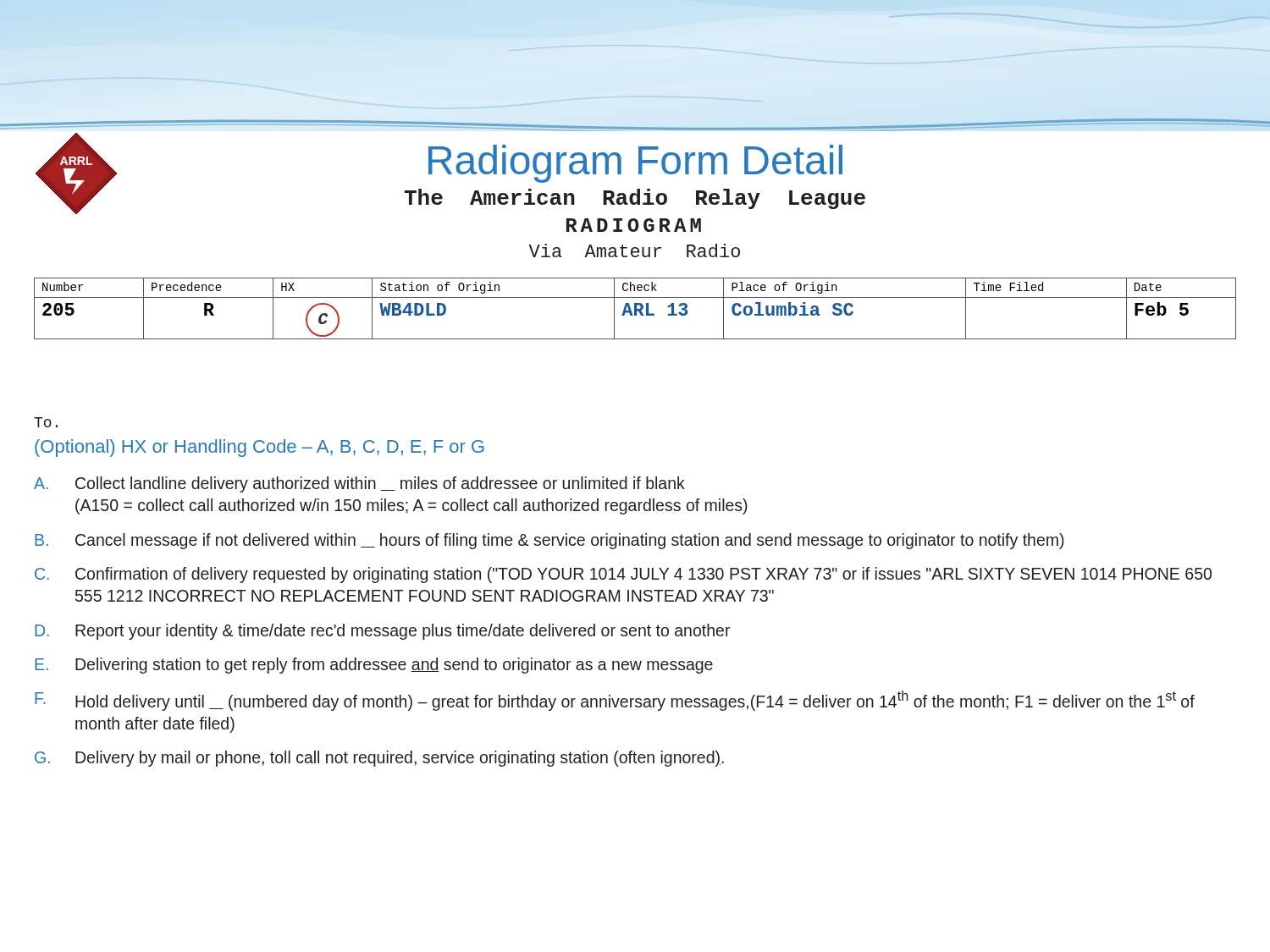The image size is (1270, 952).
Task: Navigate to the block starting "E. Delivering station to"
Action: (635, 664)
